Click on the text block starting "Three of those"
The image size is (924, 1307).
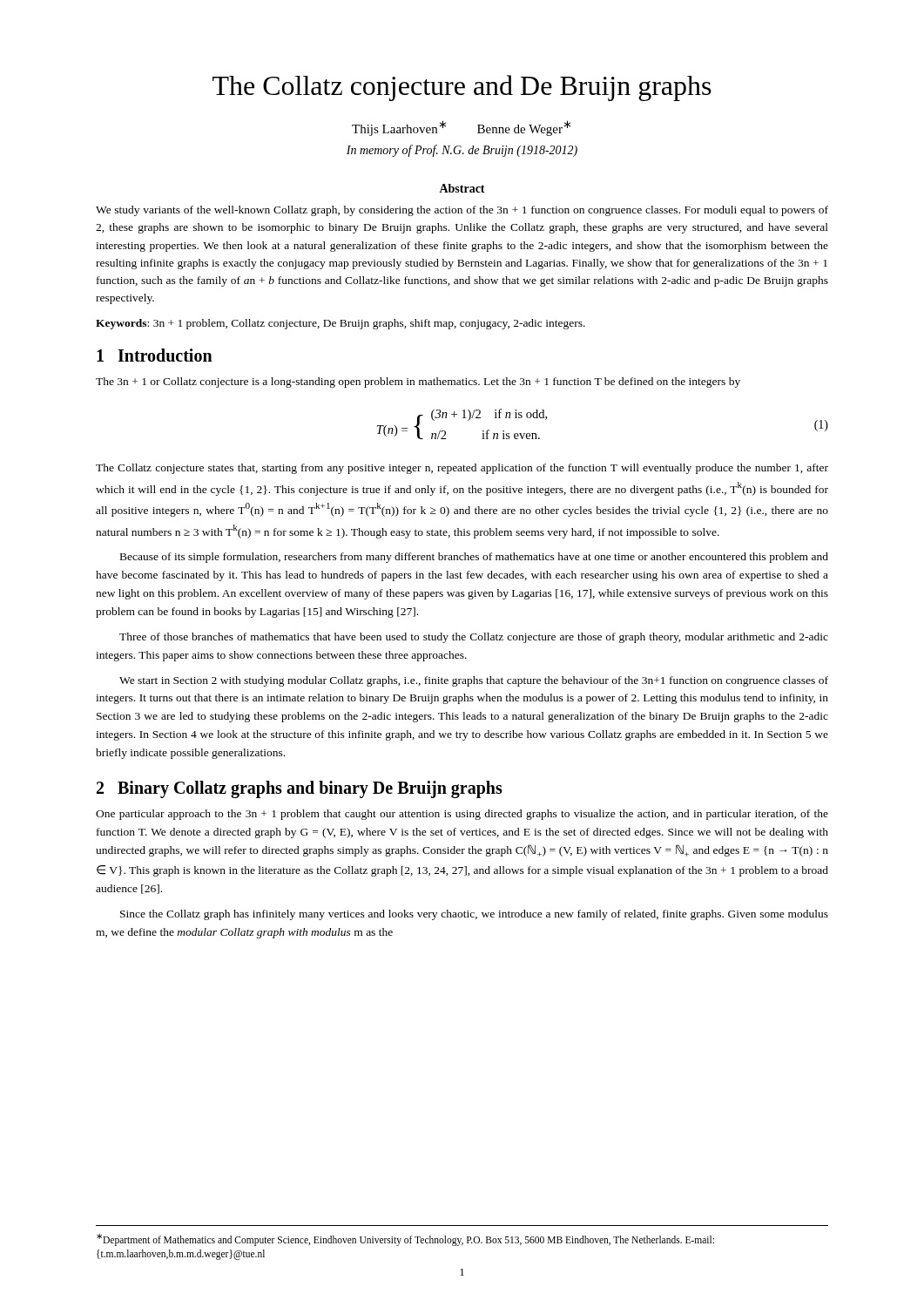(462, 645)
